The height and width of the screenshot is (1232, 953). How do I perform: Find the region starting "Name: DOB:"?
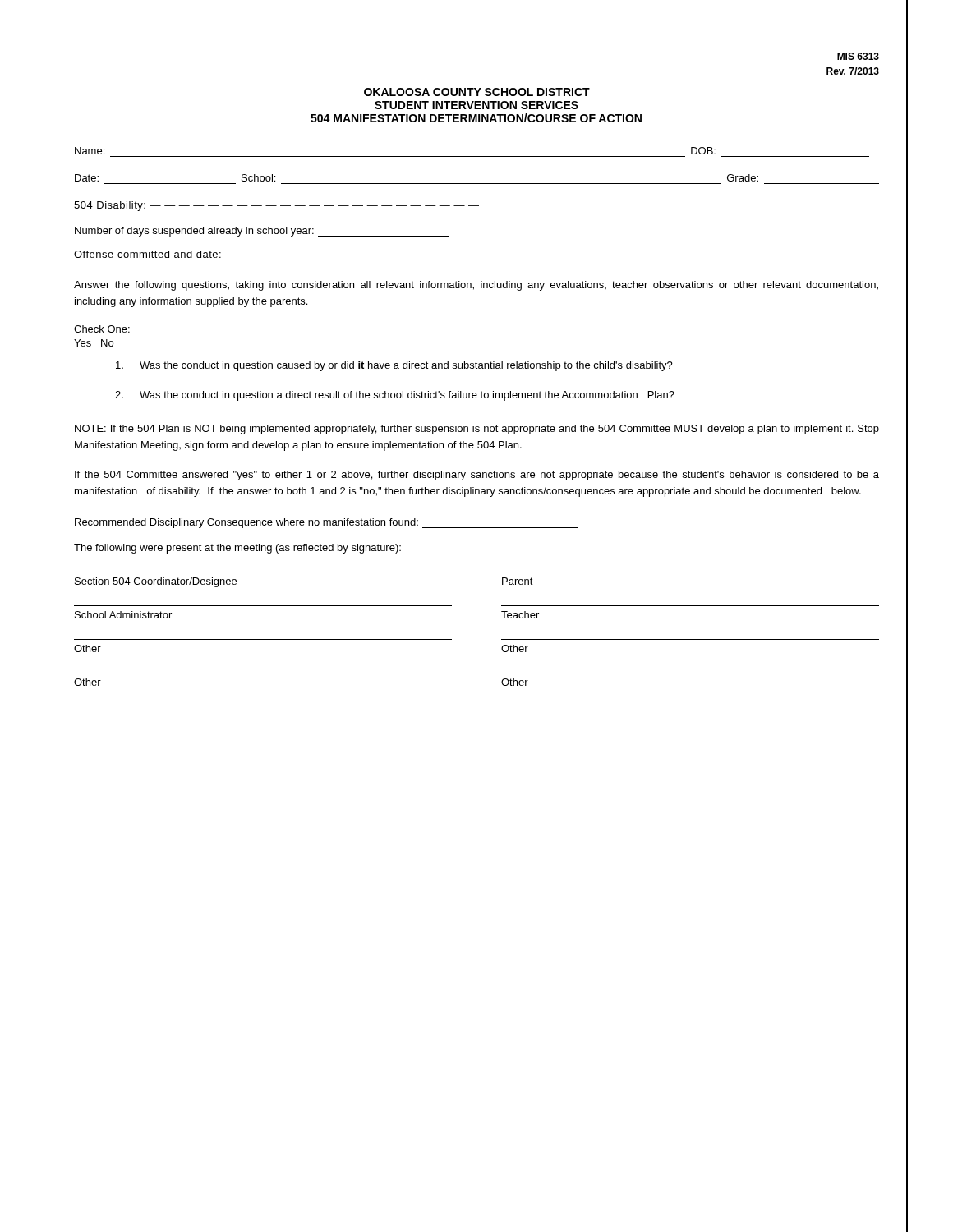tap(472, 150)
